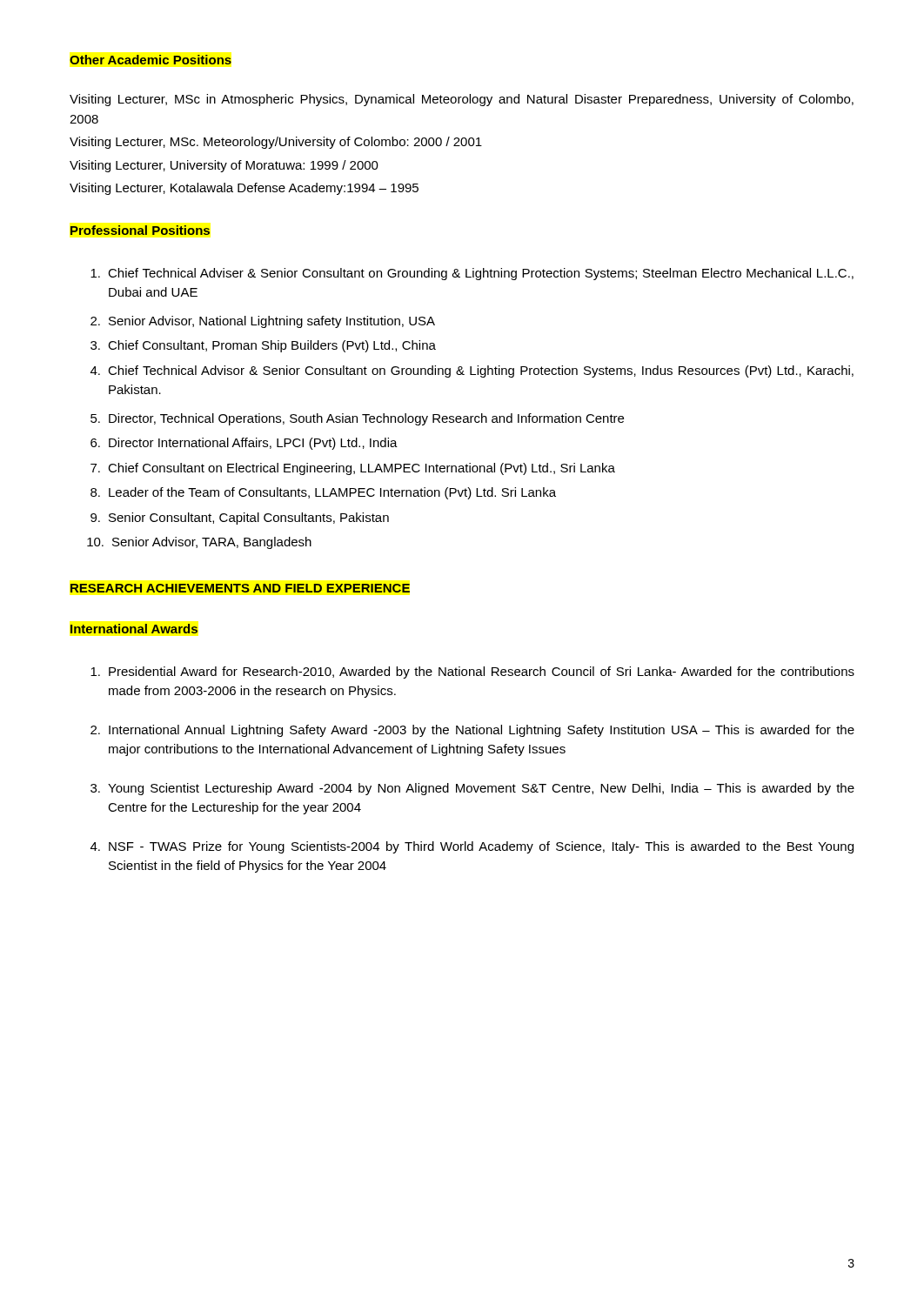
Task: Navigate to the passage starting "10. Senior Advisor,"
Action: coord(199,543)
